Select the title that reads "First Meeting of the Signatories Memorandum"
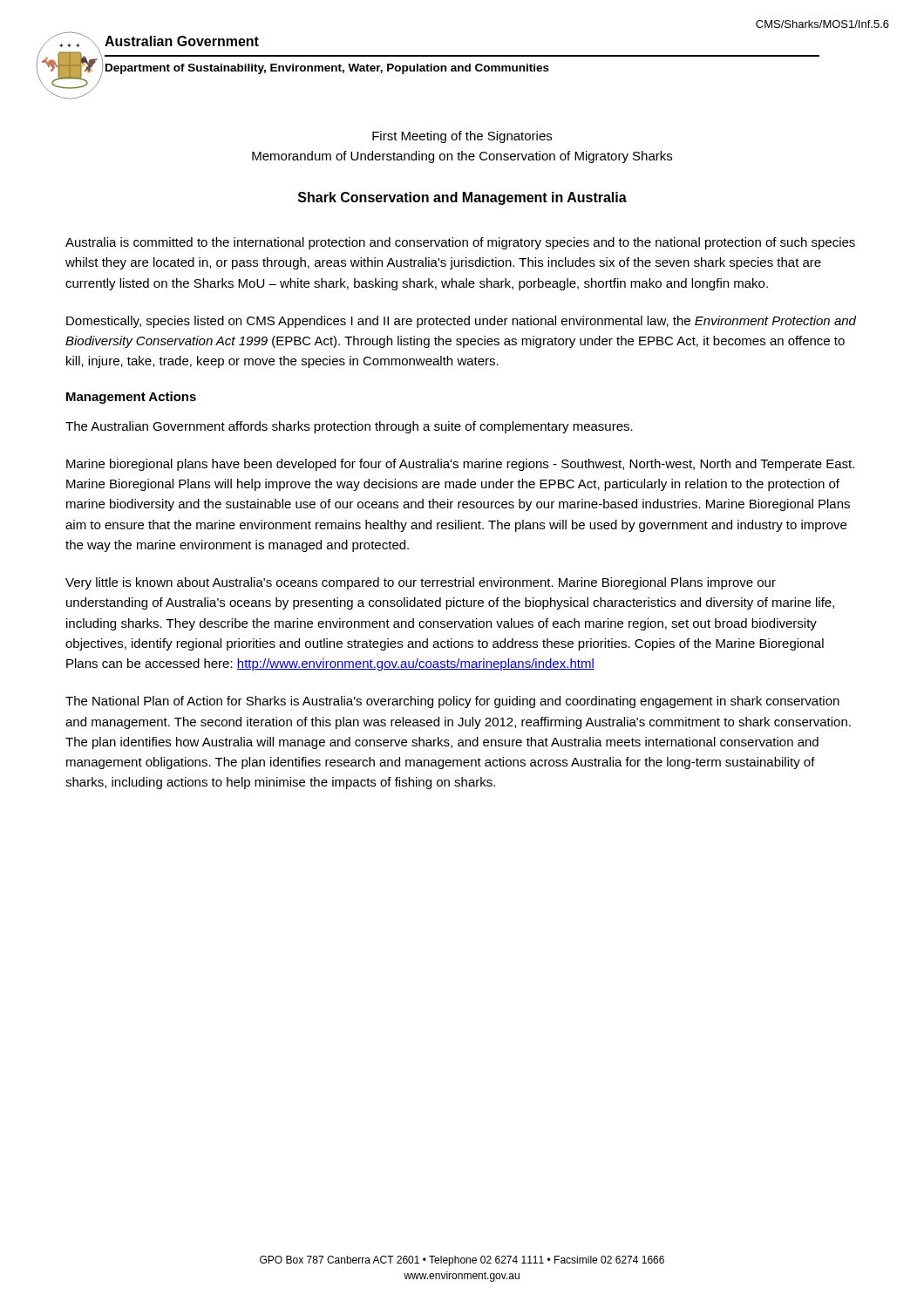 tap(462, 145)
